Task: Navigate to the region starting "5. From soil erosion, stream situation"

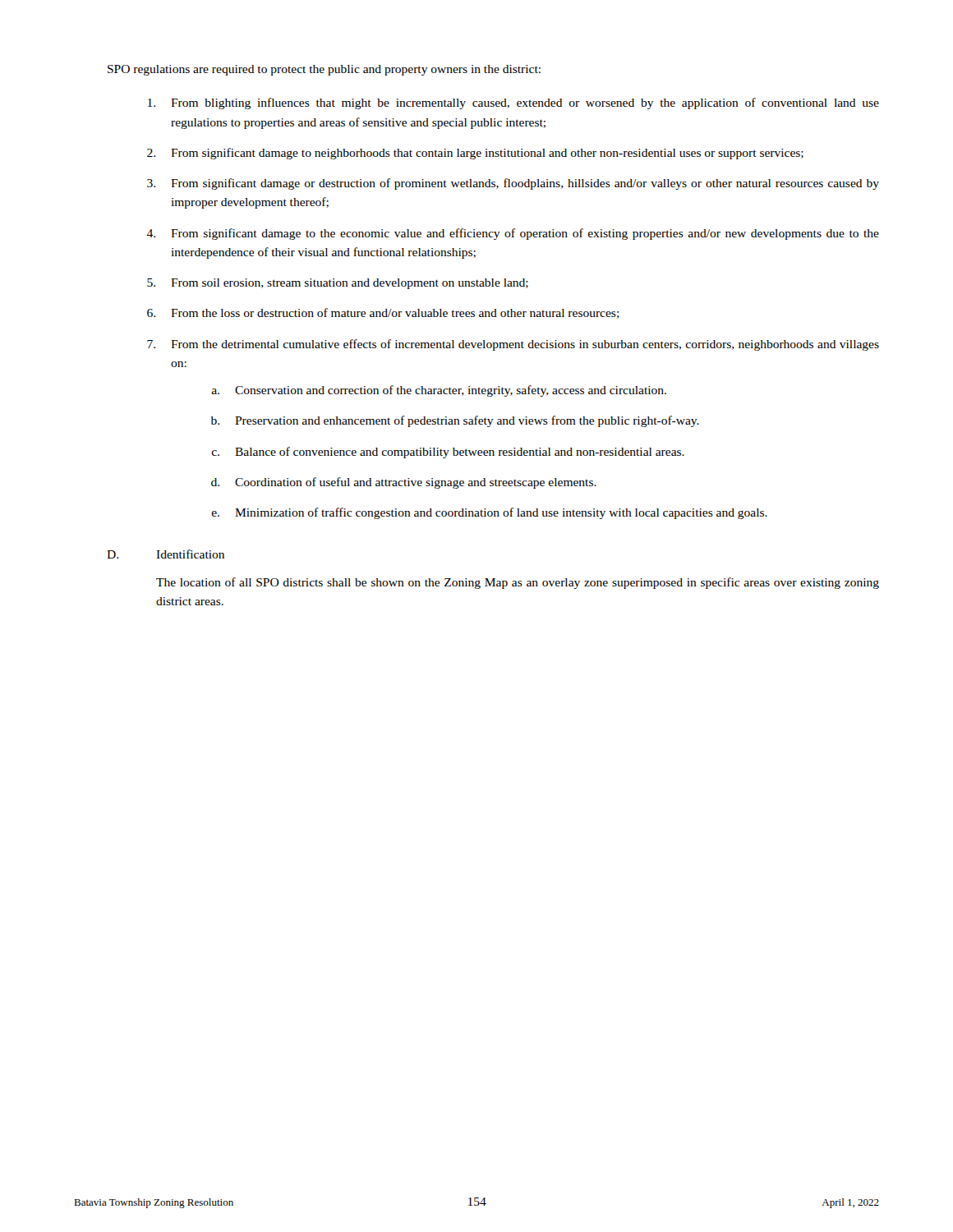Action: click(493, 282)
